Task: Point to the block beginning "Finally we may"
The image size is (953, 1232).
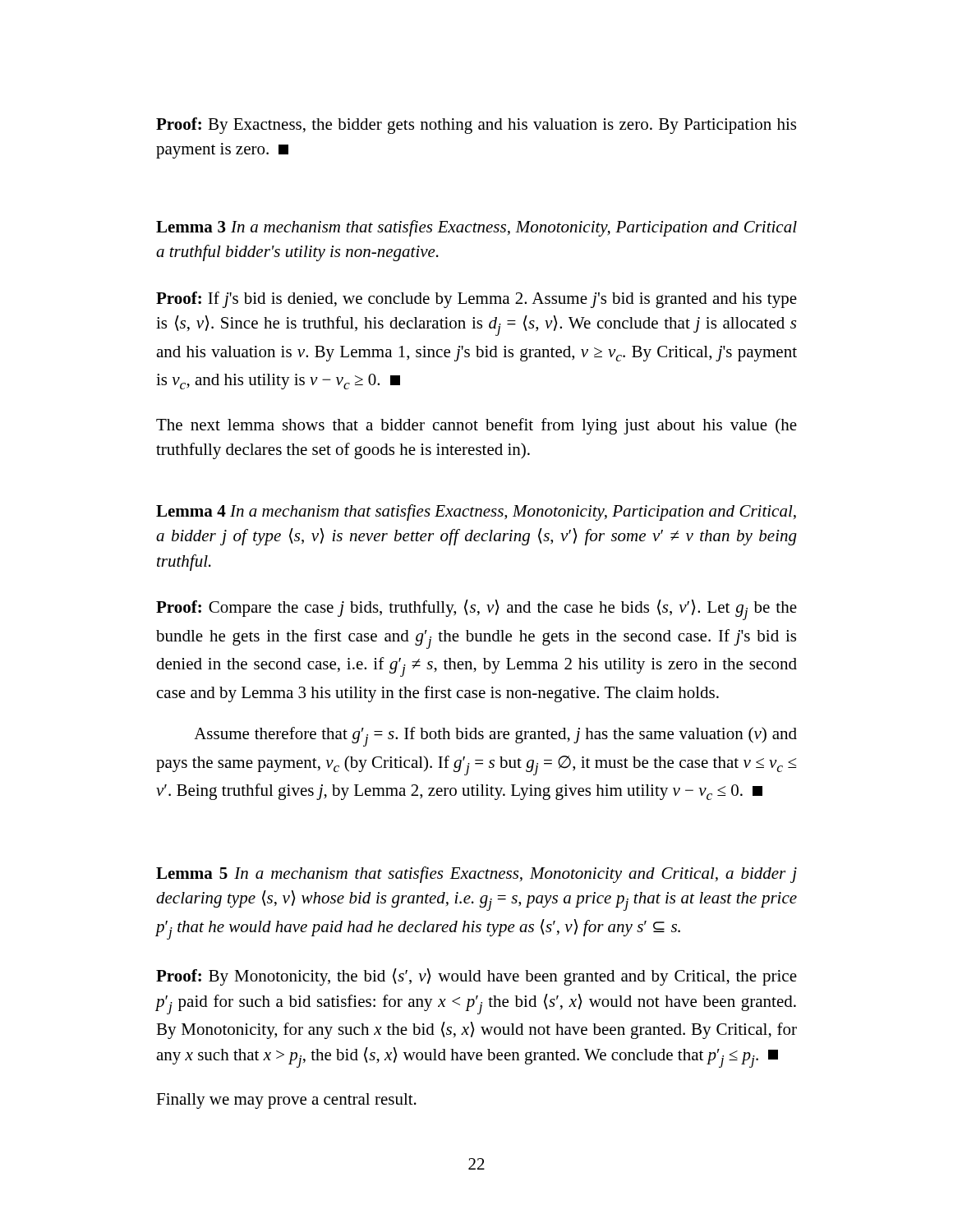Action: click(x=286, y=1101)
